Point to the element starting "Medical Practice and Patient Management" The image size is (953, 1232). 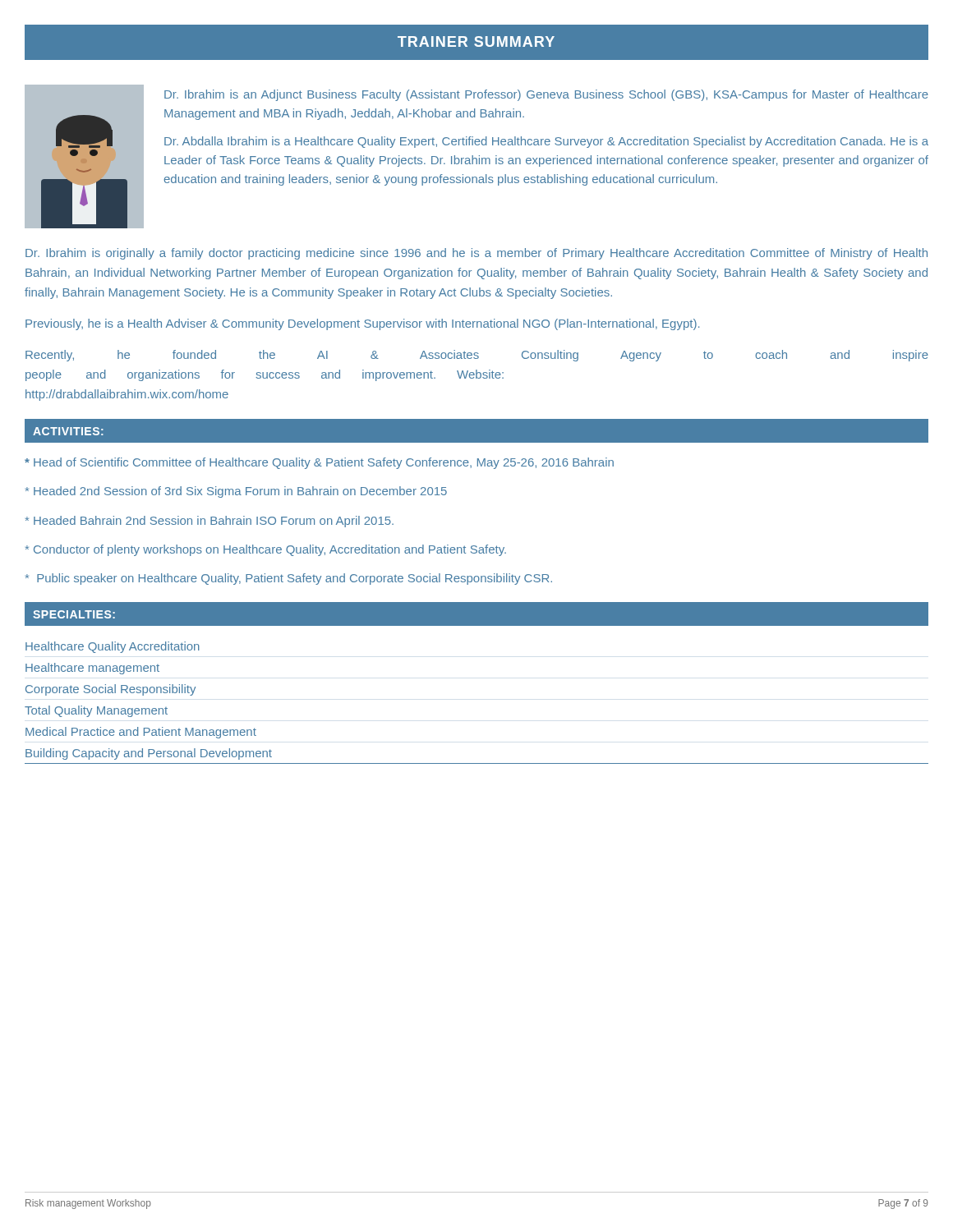coord(140,732)
